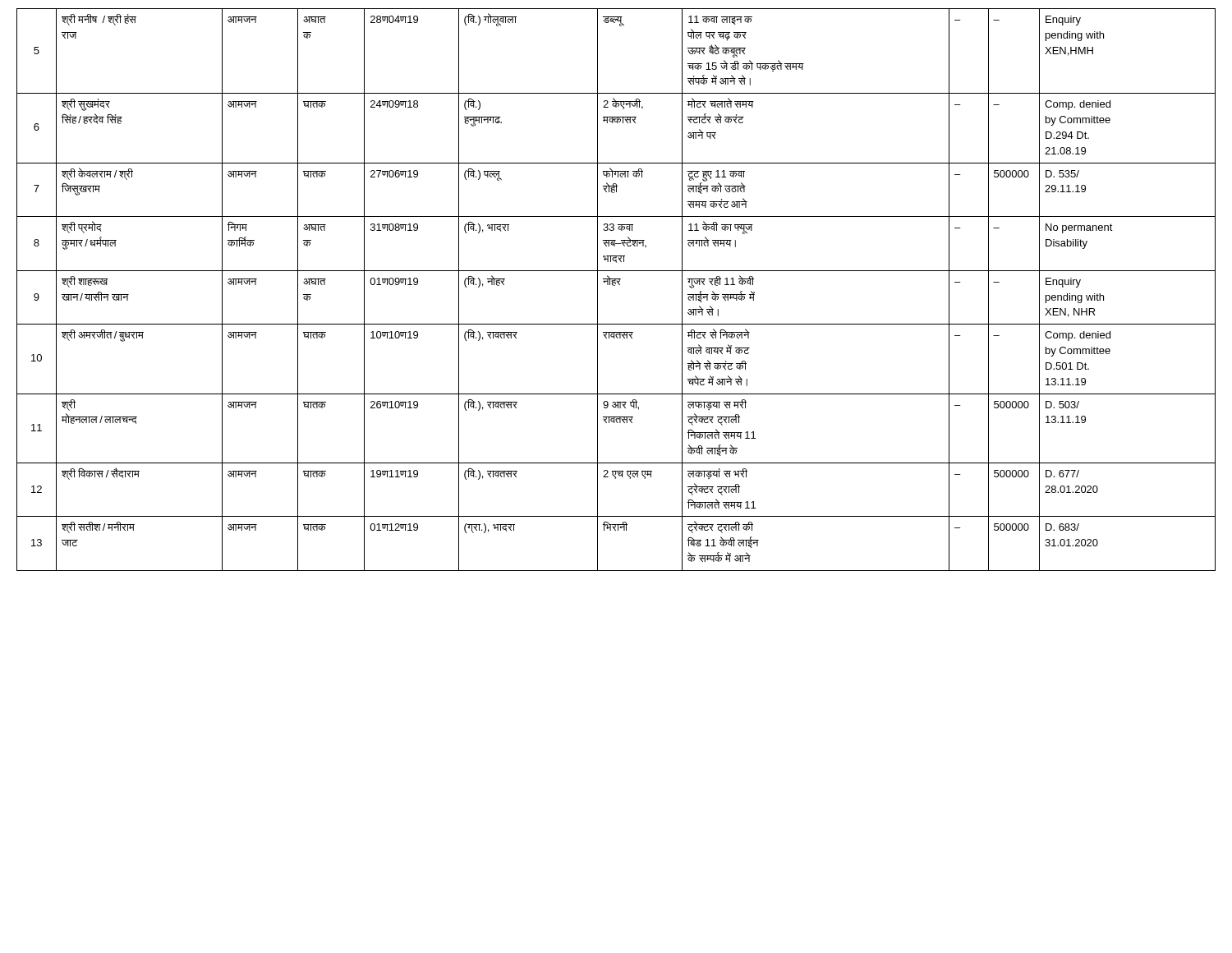Screen dimensions: 953x1232
Task: Select the table
Action: 616,290
